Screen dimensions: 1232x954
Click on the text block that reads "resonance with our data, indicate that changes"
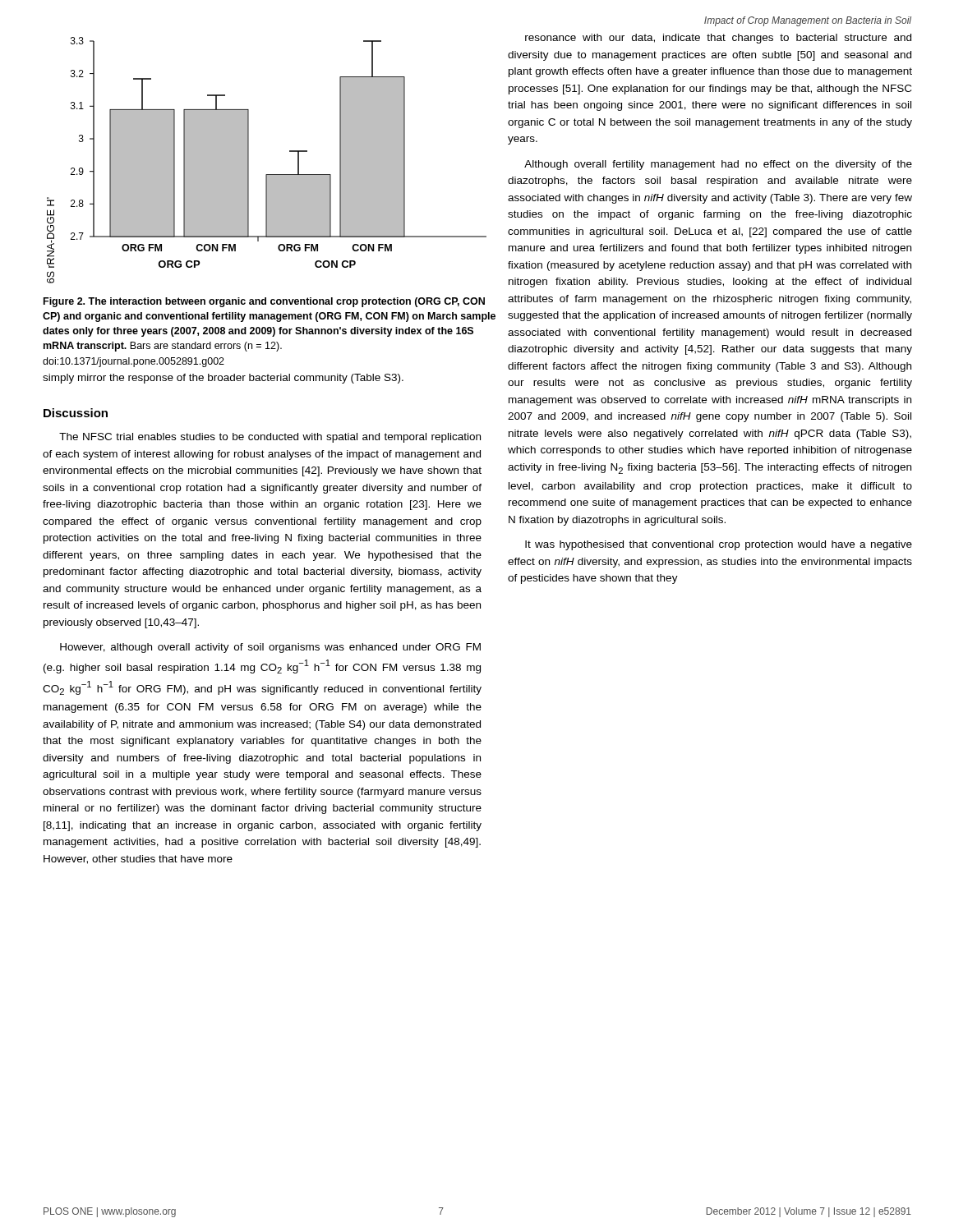710,308
